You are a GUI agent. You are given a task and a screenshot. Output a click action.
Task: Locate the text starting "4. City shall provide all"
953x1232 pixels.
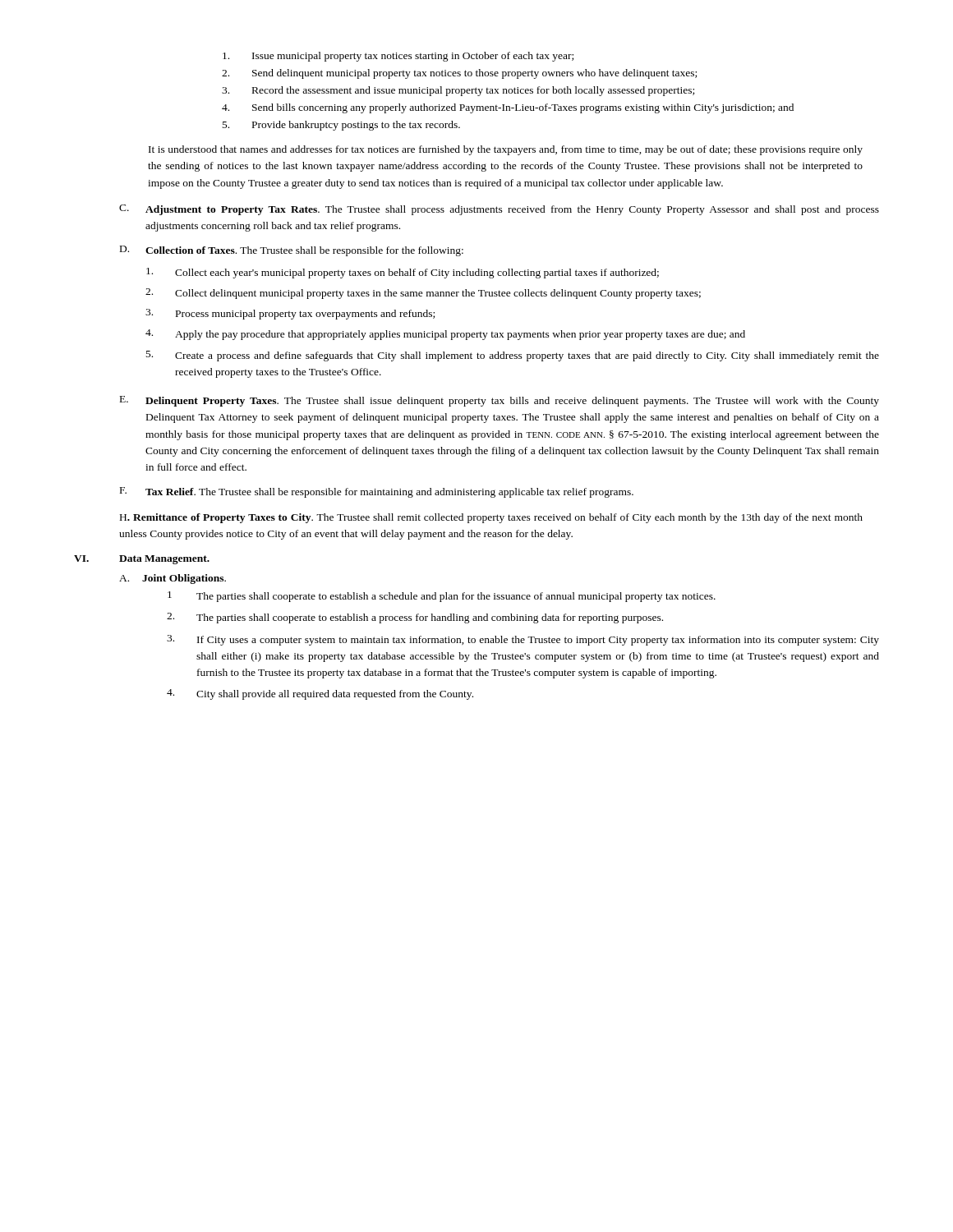pos(320,694)
